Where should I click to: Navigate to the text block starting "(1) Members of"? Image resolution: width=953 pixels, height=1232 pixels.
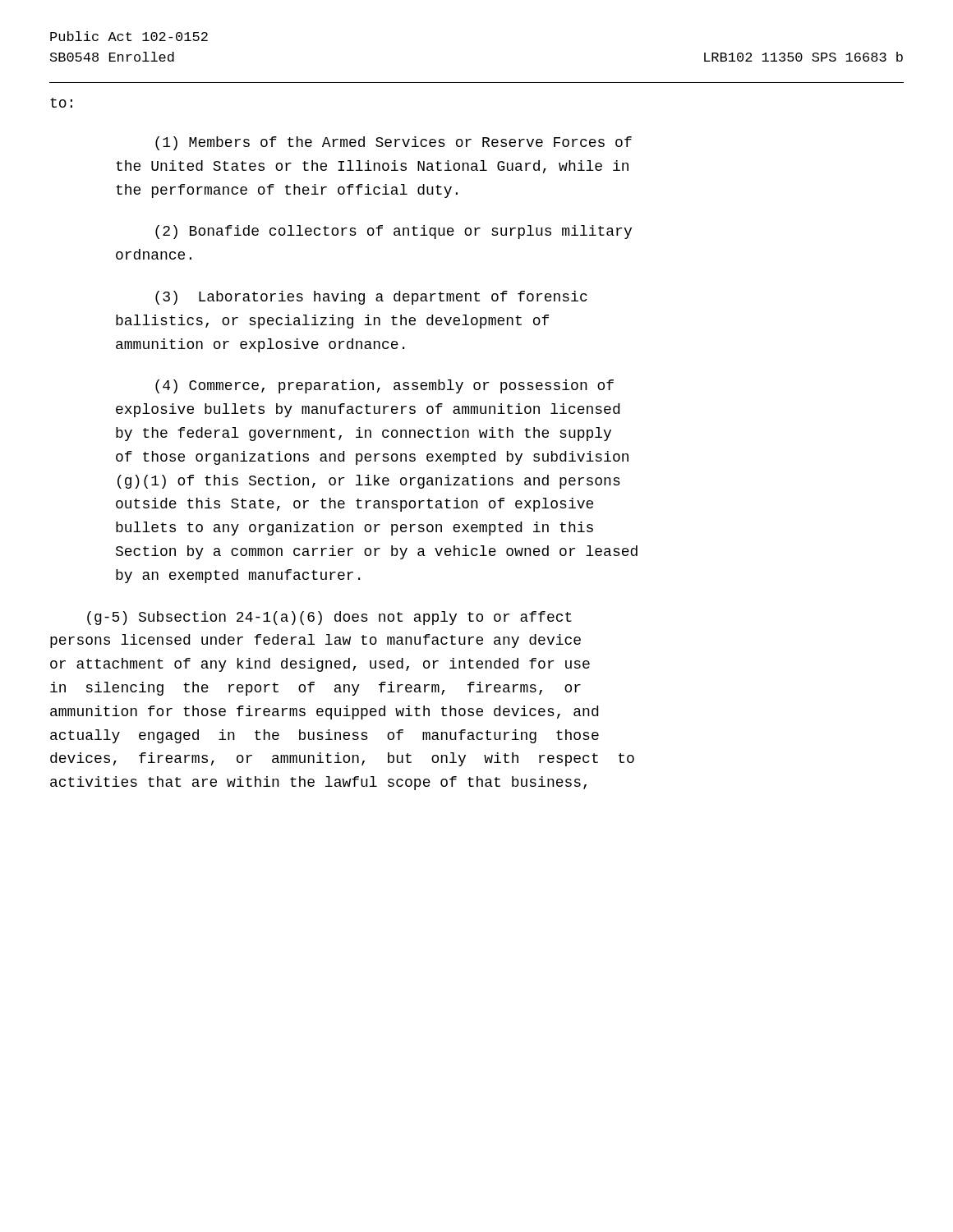pos(357,167)
